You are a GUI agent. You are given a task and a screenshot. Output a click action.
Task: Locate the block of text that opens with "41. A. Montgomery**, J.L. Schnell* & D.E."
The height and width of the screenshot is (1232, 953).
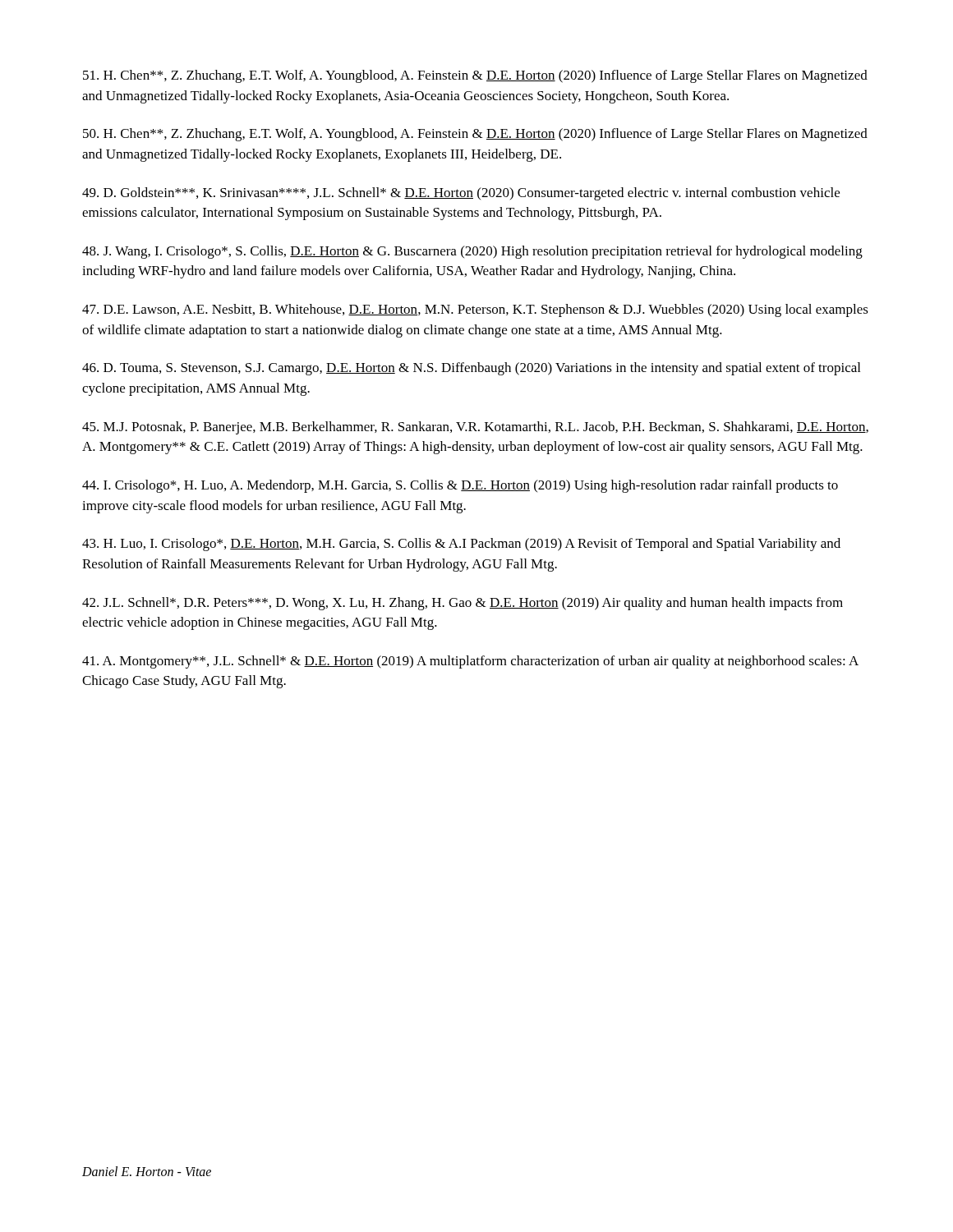click(476, 671)
